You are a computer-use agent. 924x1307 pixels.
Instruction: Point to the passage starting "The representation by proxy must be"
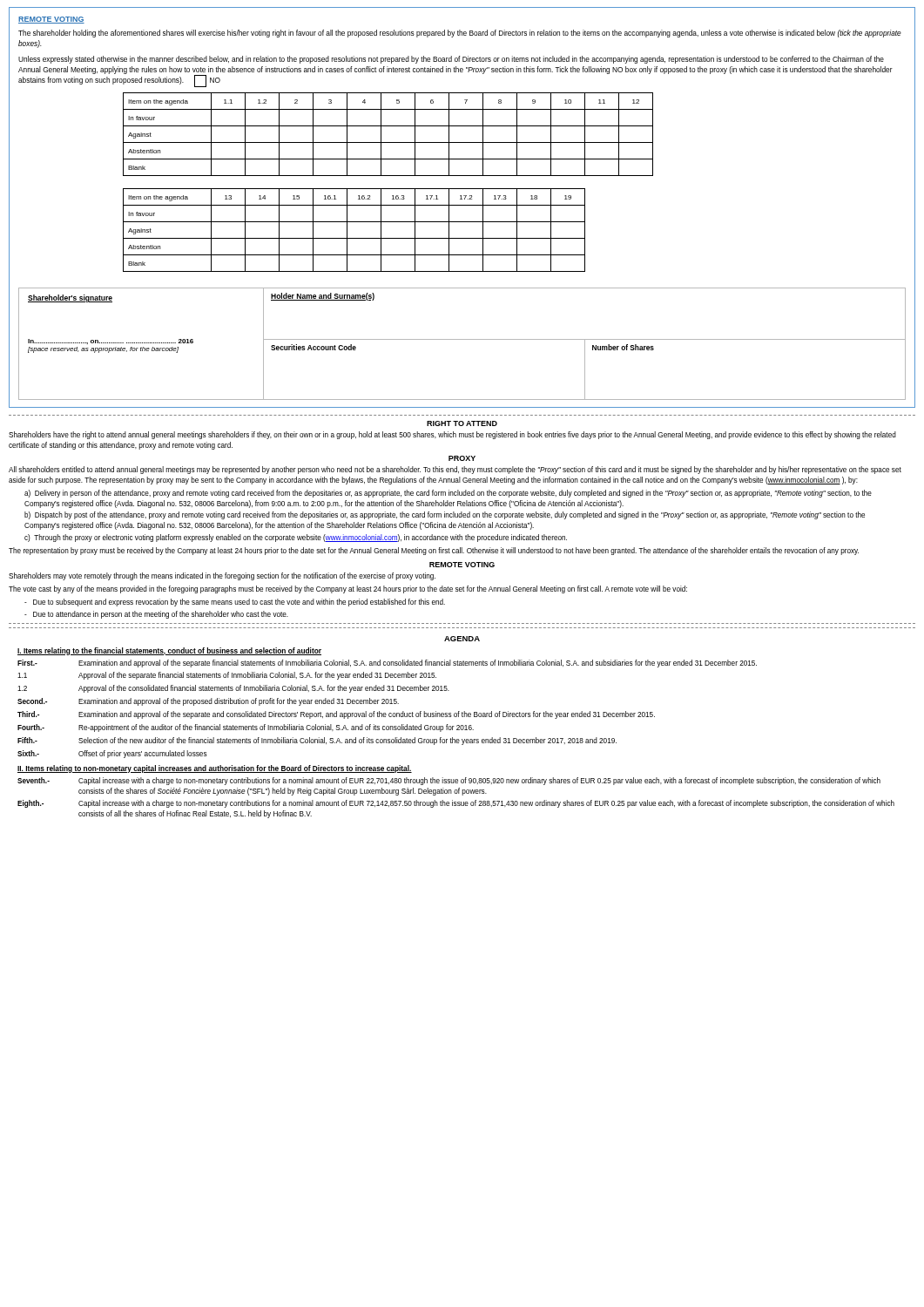pyautogui.click(x=434, y=551)
